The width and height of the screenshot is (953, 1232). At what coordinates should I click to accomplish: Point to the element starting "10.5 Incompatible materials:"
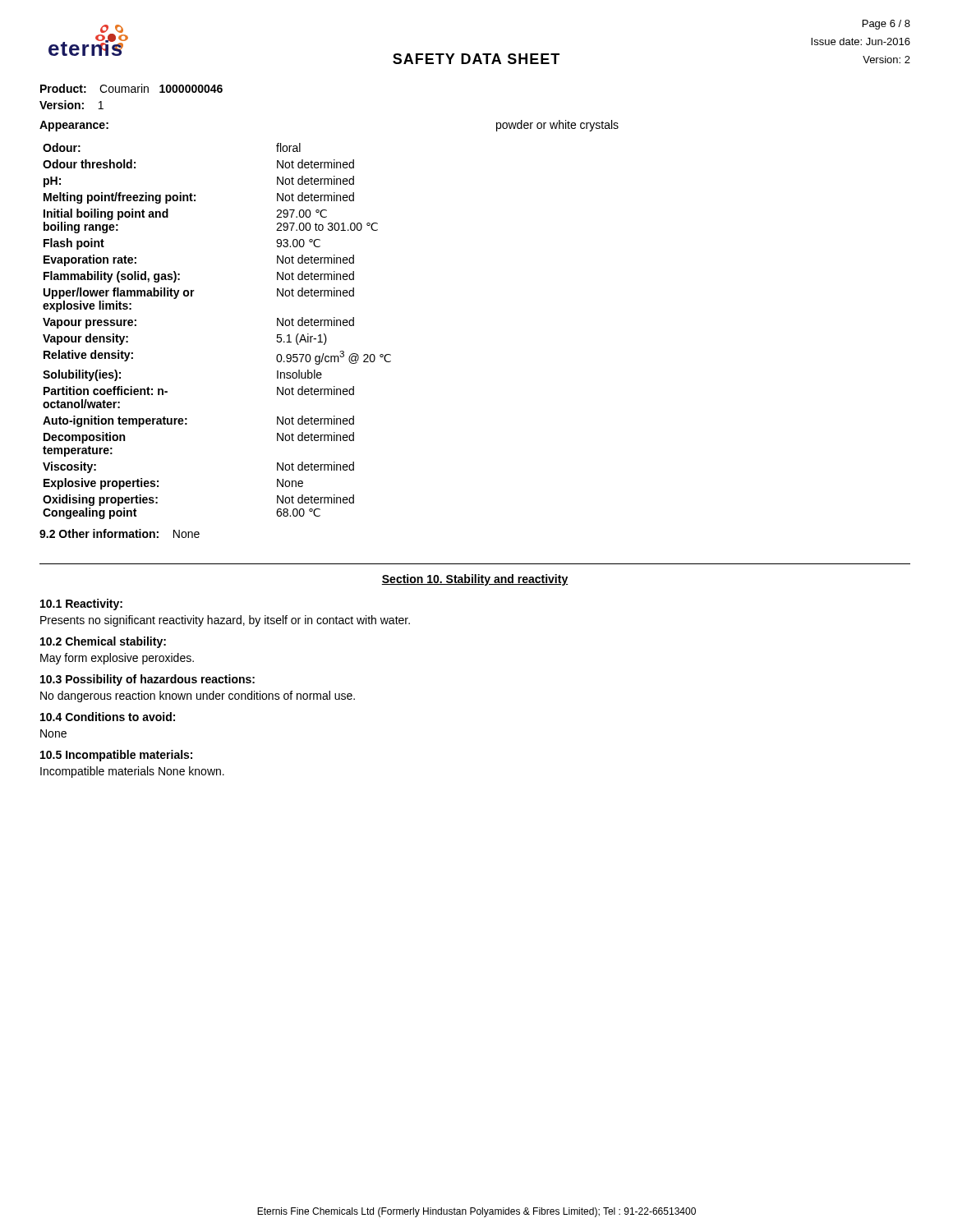pos(116,755)
